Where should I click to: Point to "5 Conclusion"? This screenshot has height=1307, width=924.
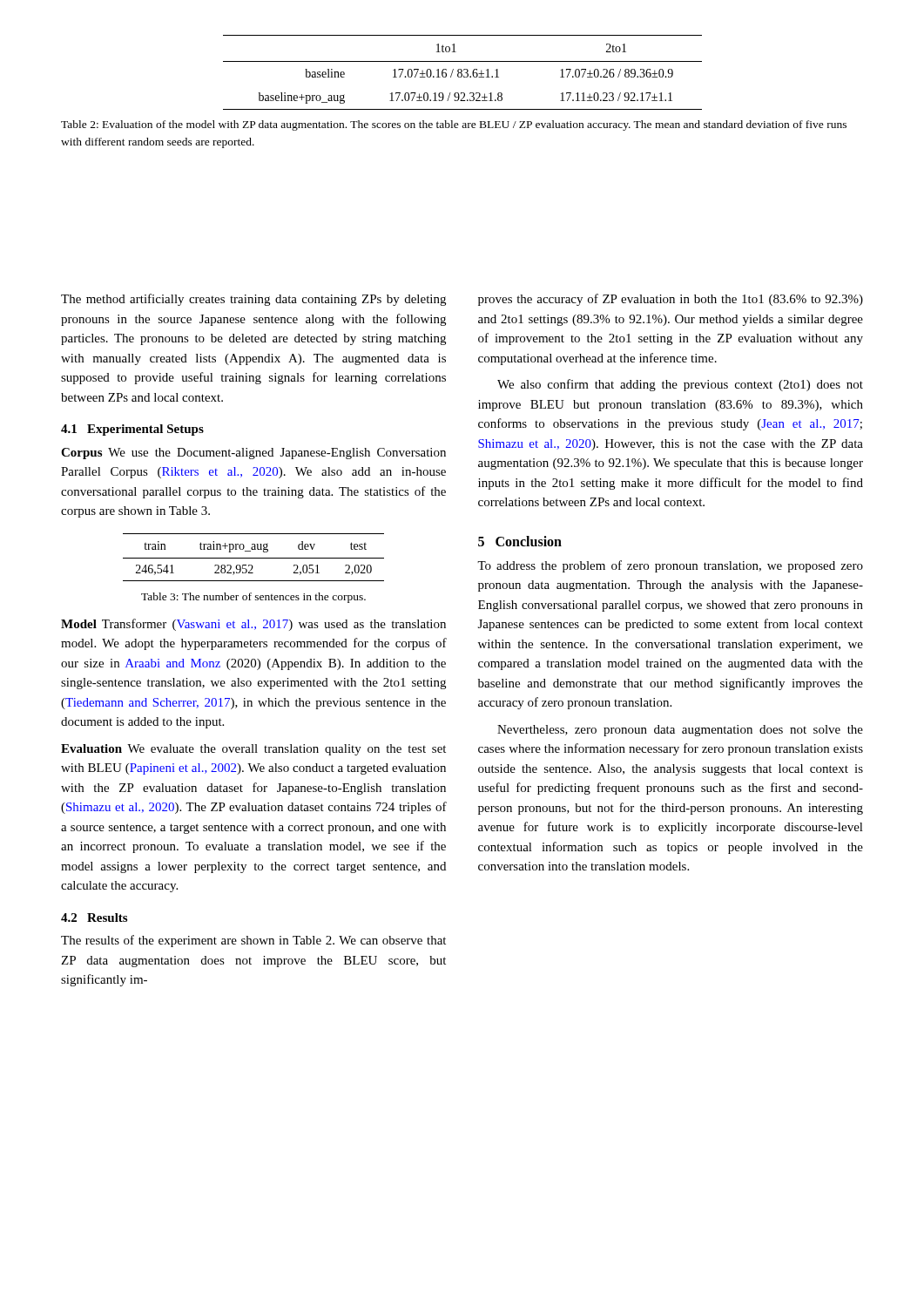click(x=520, y=541)
